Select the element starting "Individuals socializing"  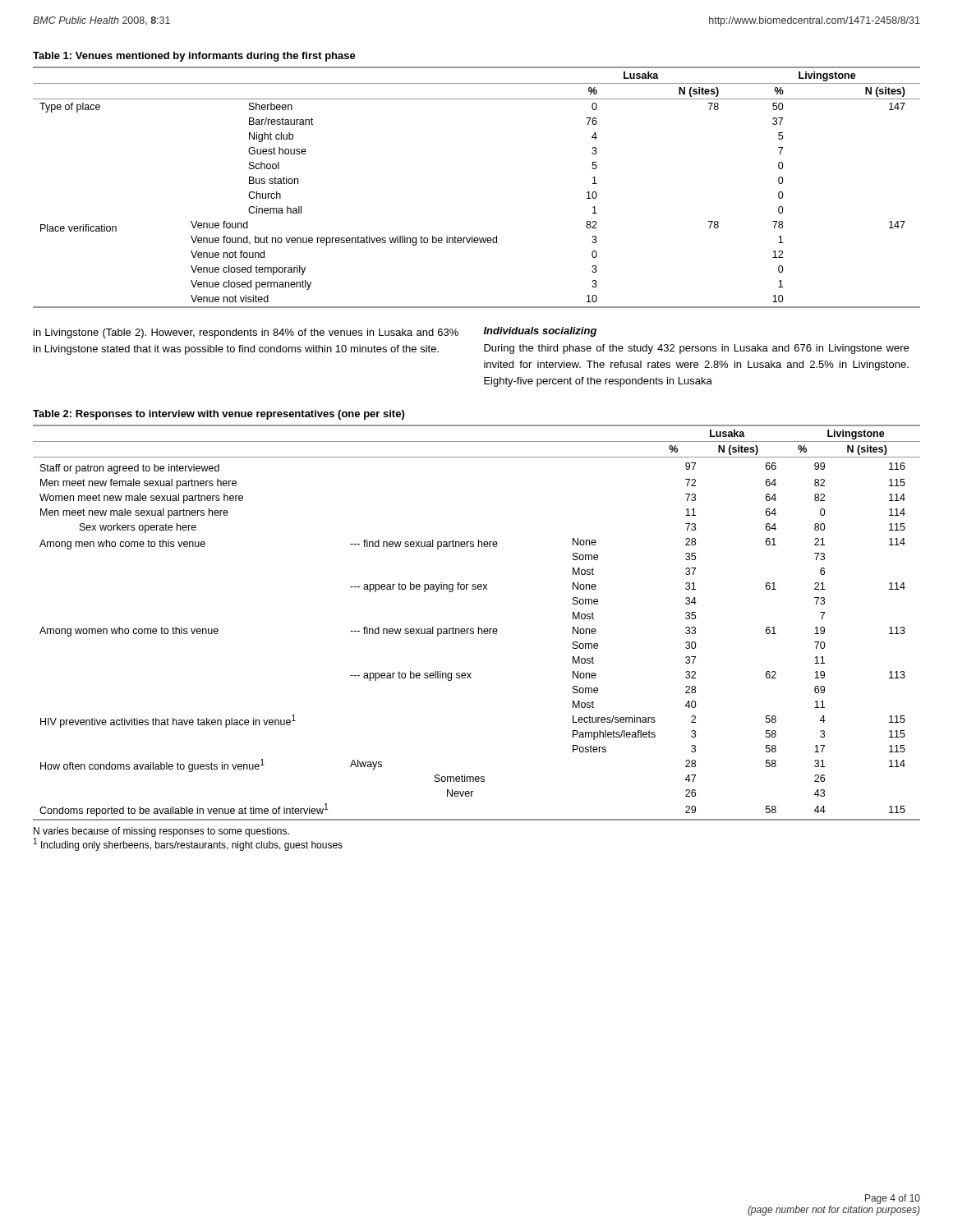(x=540, y=331)
